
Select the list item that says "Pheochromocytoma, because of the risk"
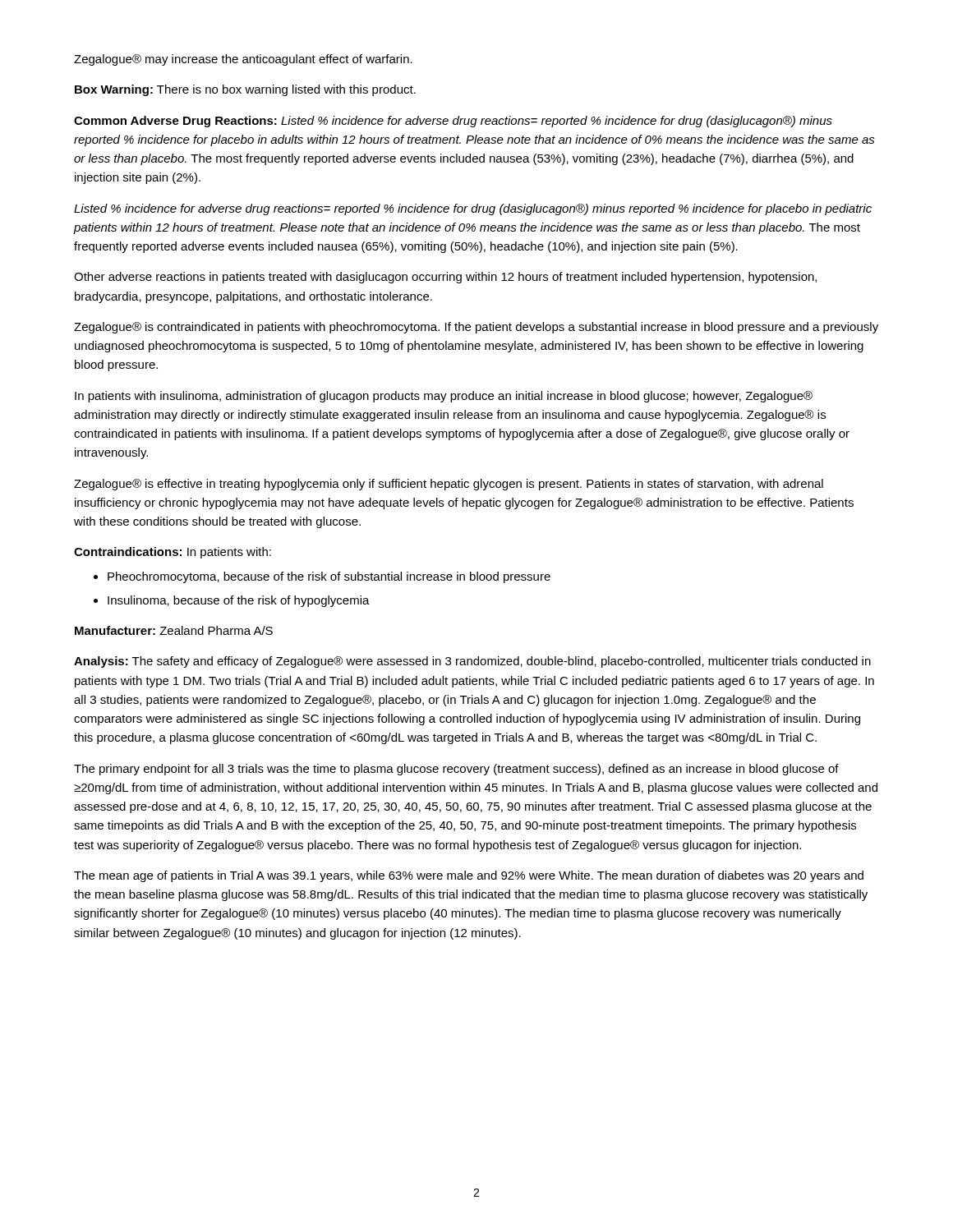(x=329, y=576)
